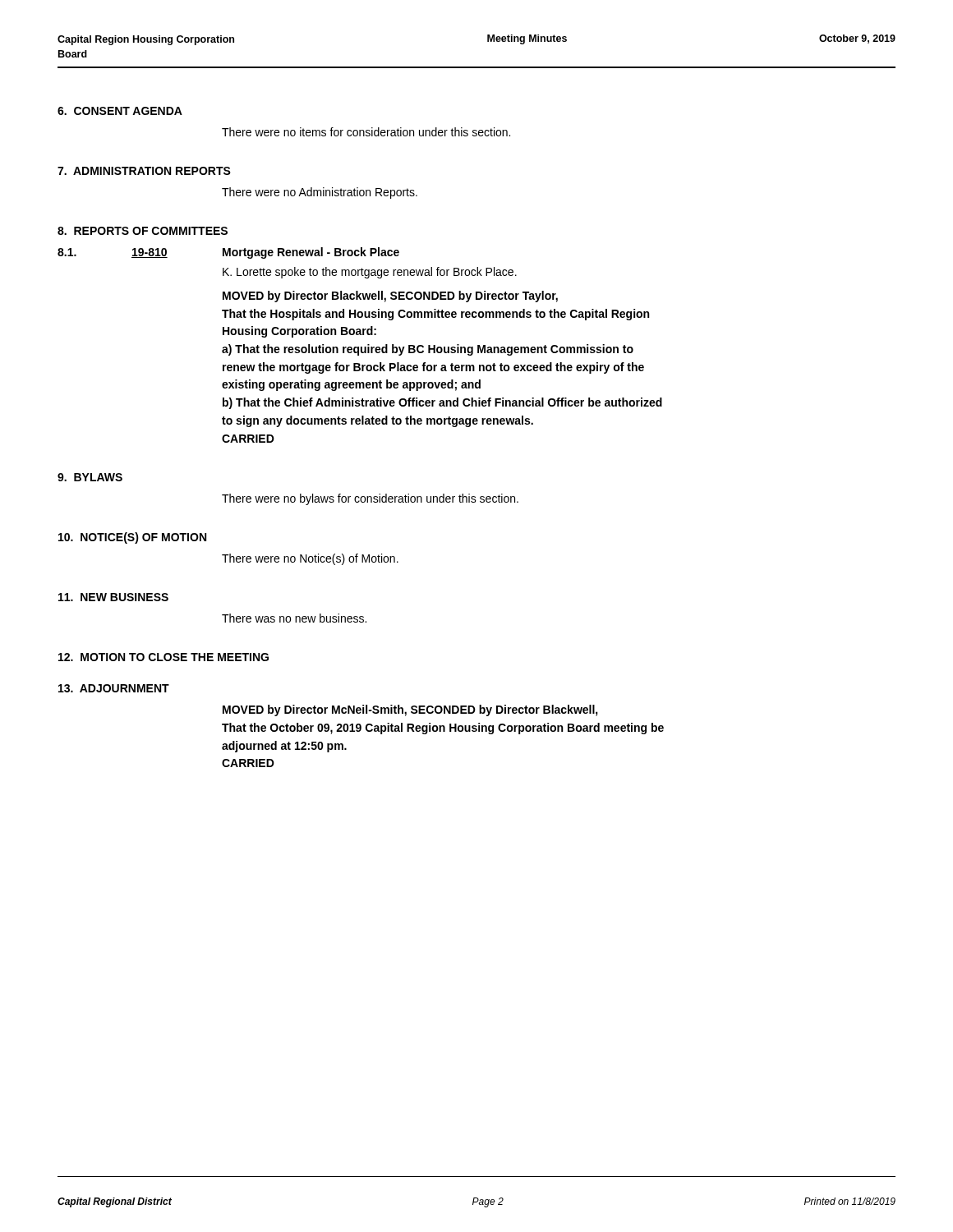Screen dimensions: 1232x953
Task: Locate the text with the text "Mortgage Renewal - Brock Place"
Action: tap(311, 252)
